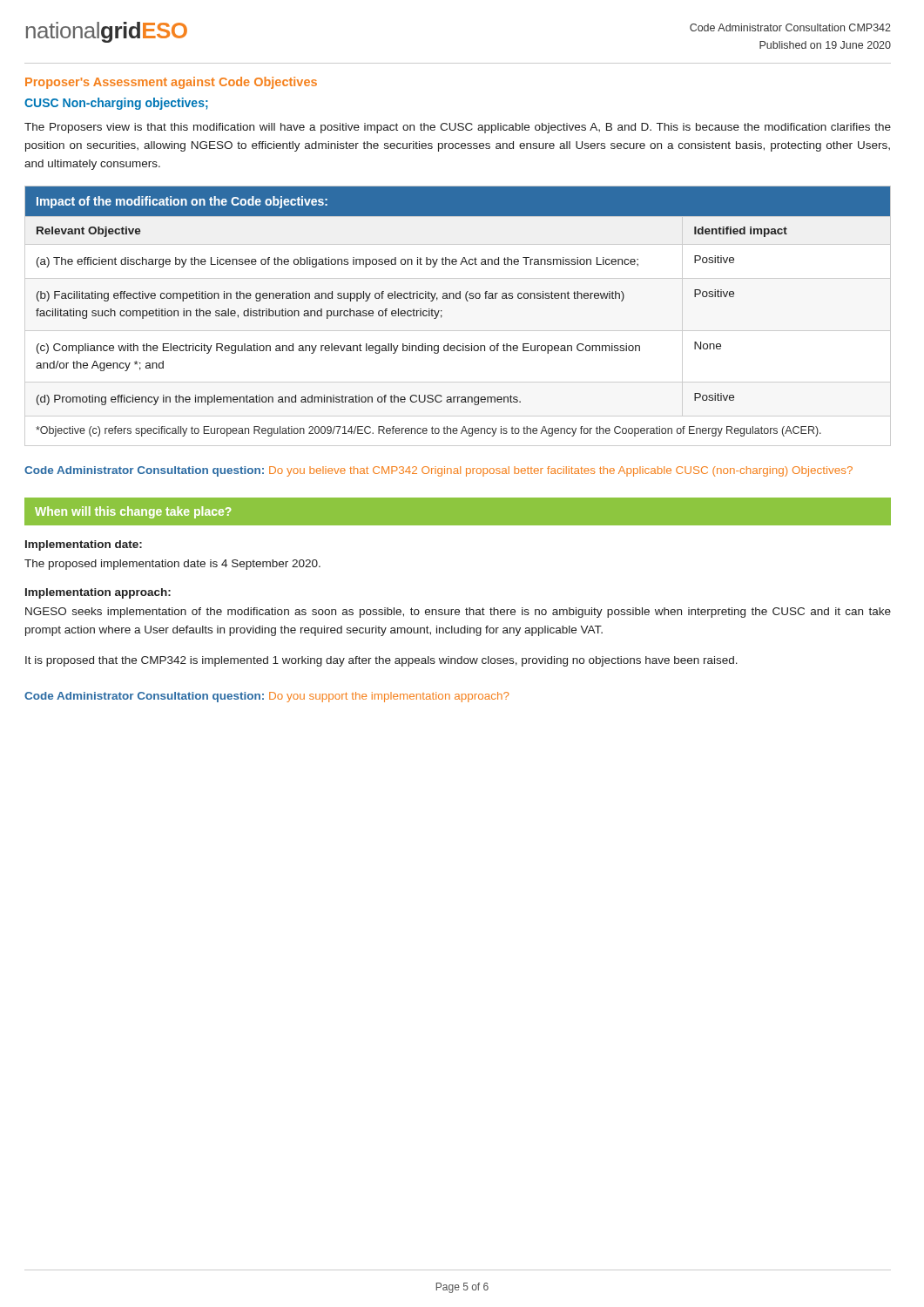Find the text starting "When will this change take place?"

pos(458,511)
